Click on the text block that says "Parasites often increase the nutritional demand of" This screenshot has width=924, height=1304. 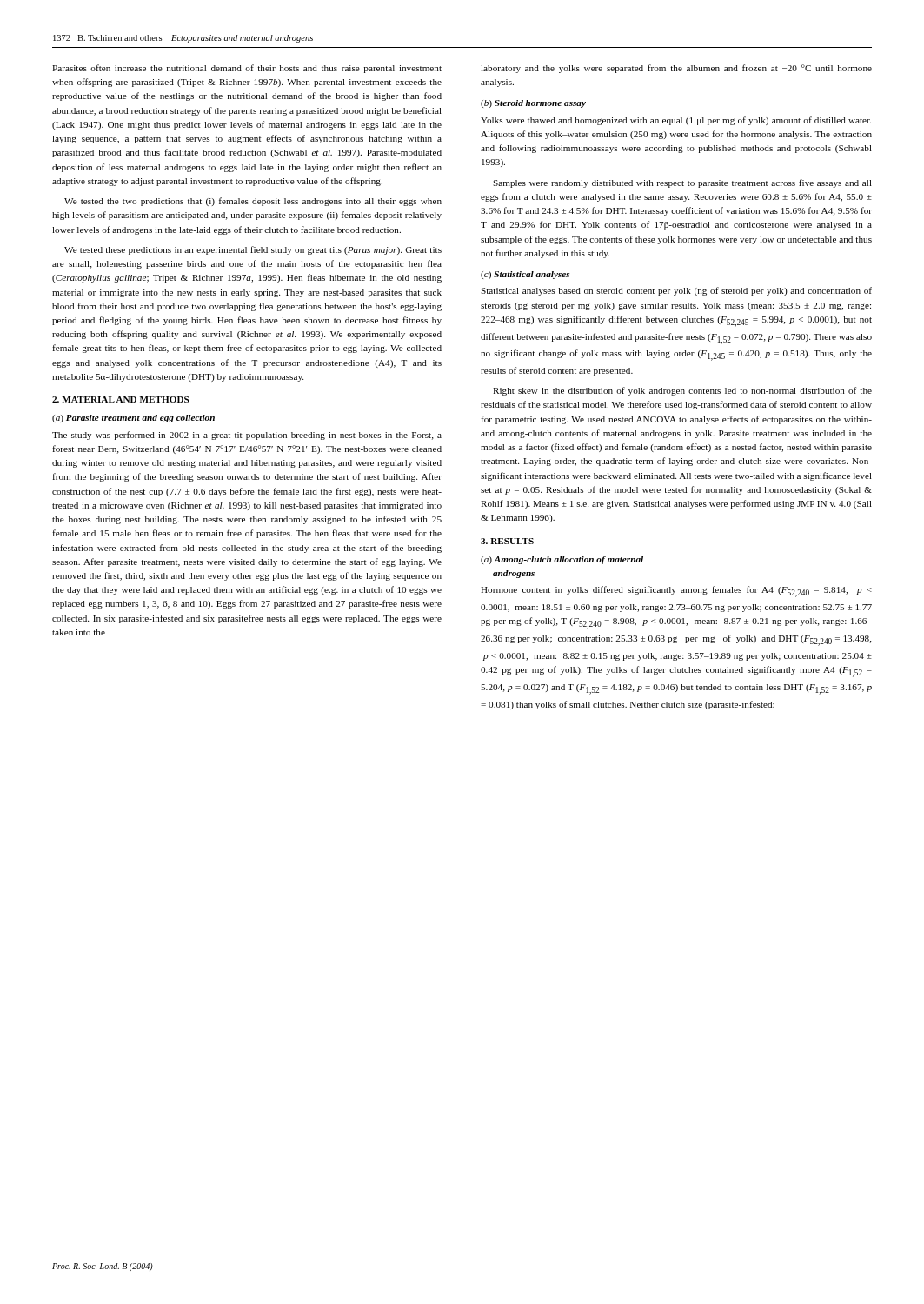[x=247, y=124]
